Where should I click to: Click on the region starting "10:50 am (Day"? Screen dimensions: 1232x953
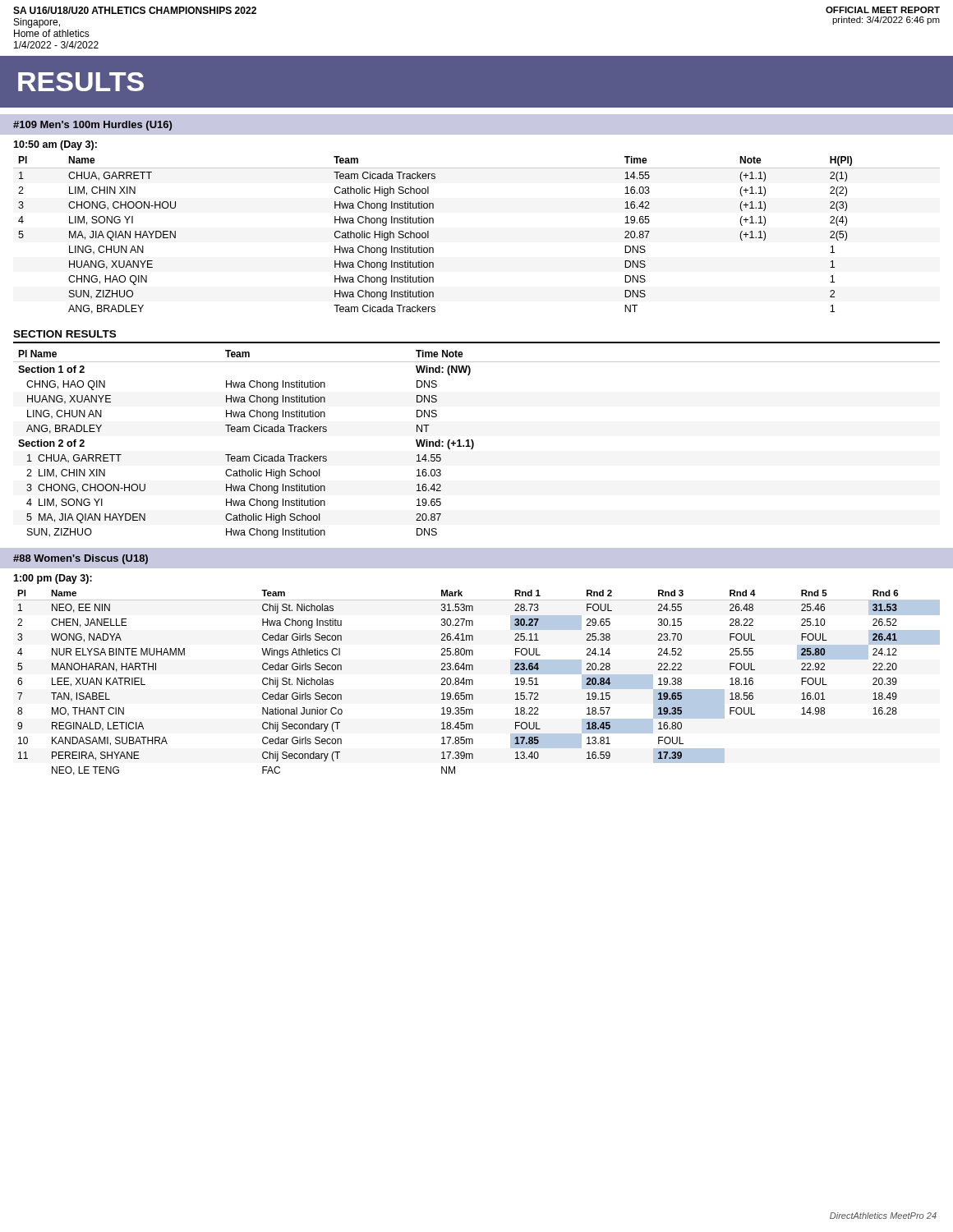(55, 145)
